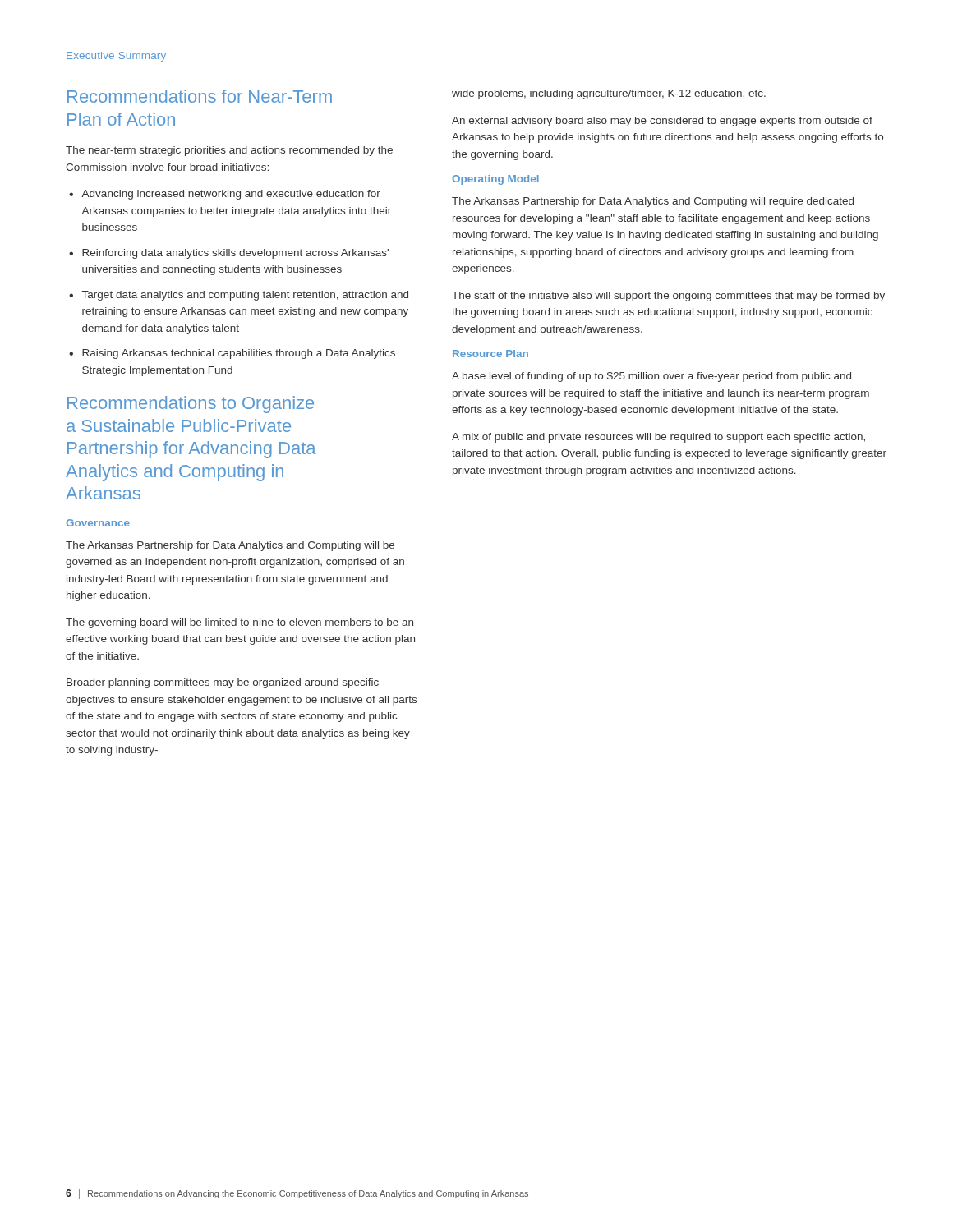Click on the text block starting "The near-term strategic priorities and actions"
Image resolution: width=953 pixels, height=1232 pixels.
point(242,159)
